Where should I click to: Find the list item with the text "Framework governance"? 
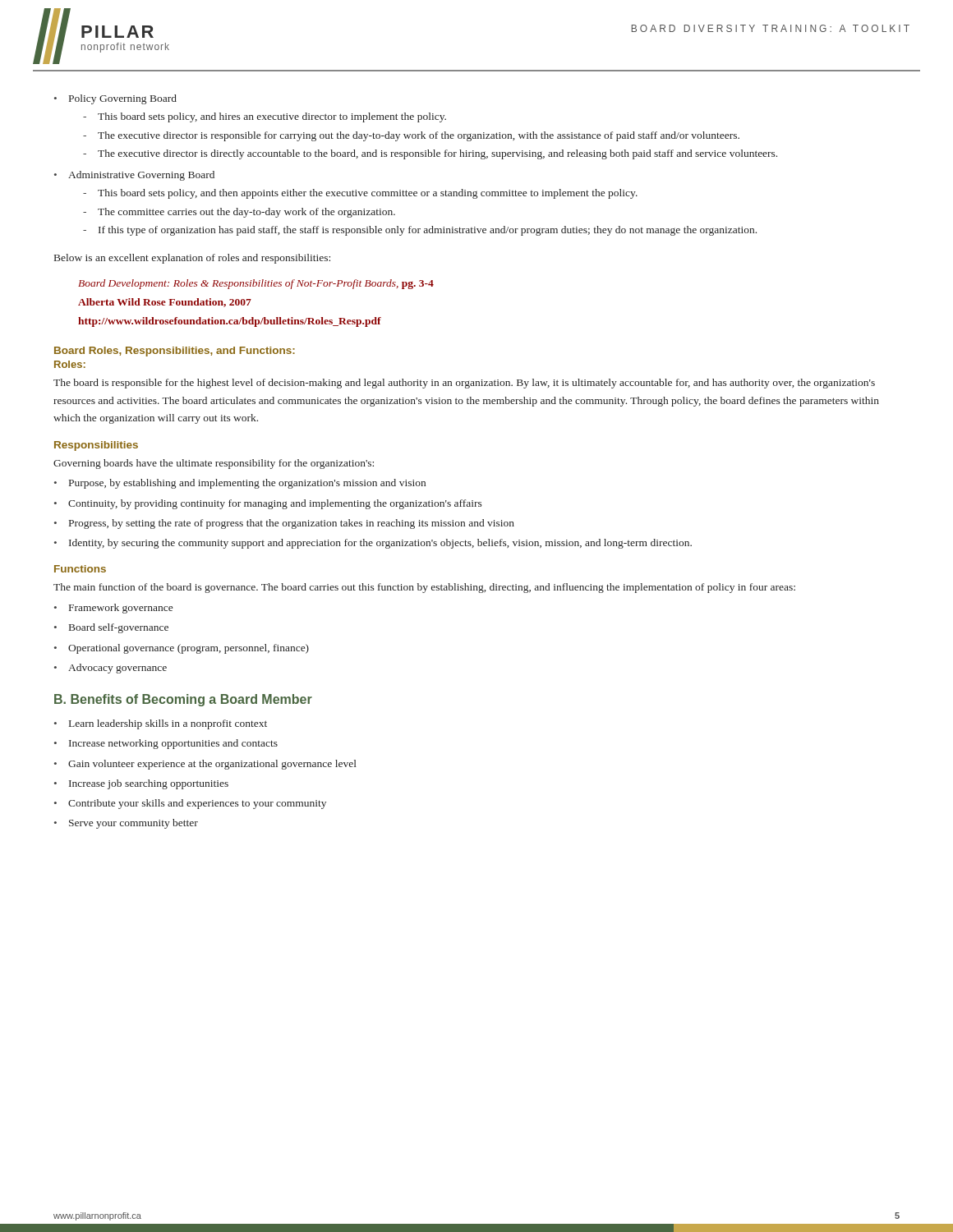click(113, 609)
